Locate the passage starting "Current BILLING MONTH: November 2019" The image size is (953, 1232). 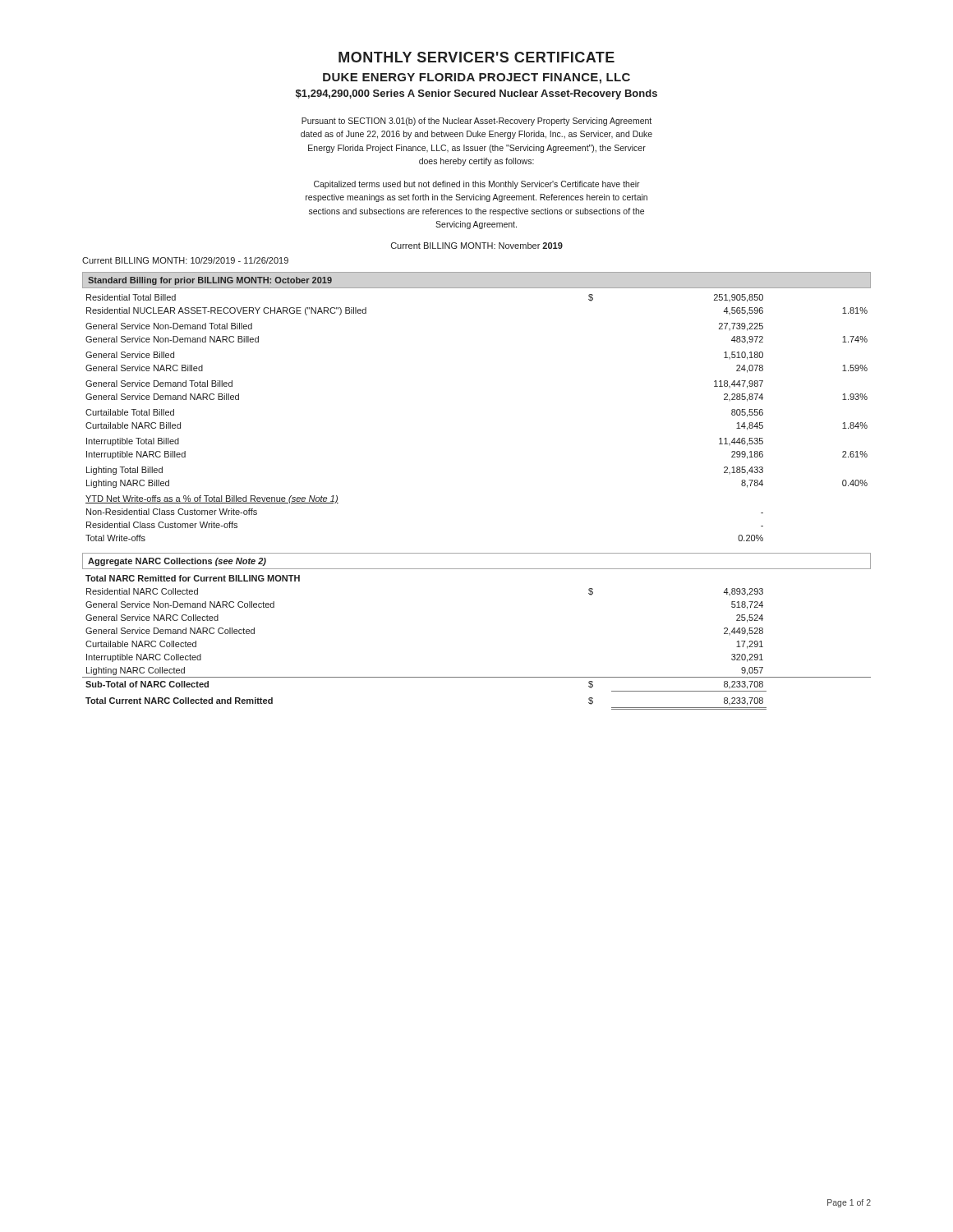click(476, 246)
